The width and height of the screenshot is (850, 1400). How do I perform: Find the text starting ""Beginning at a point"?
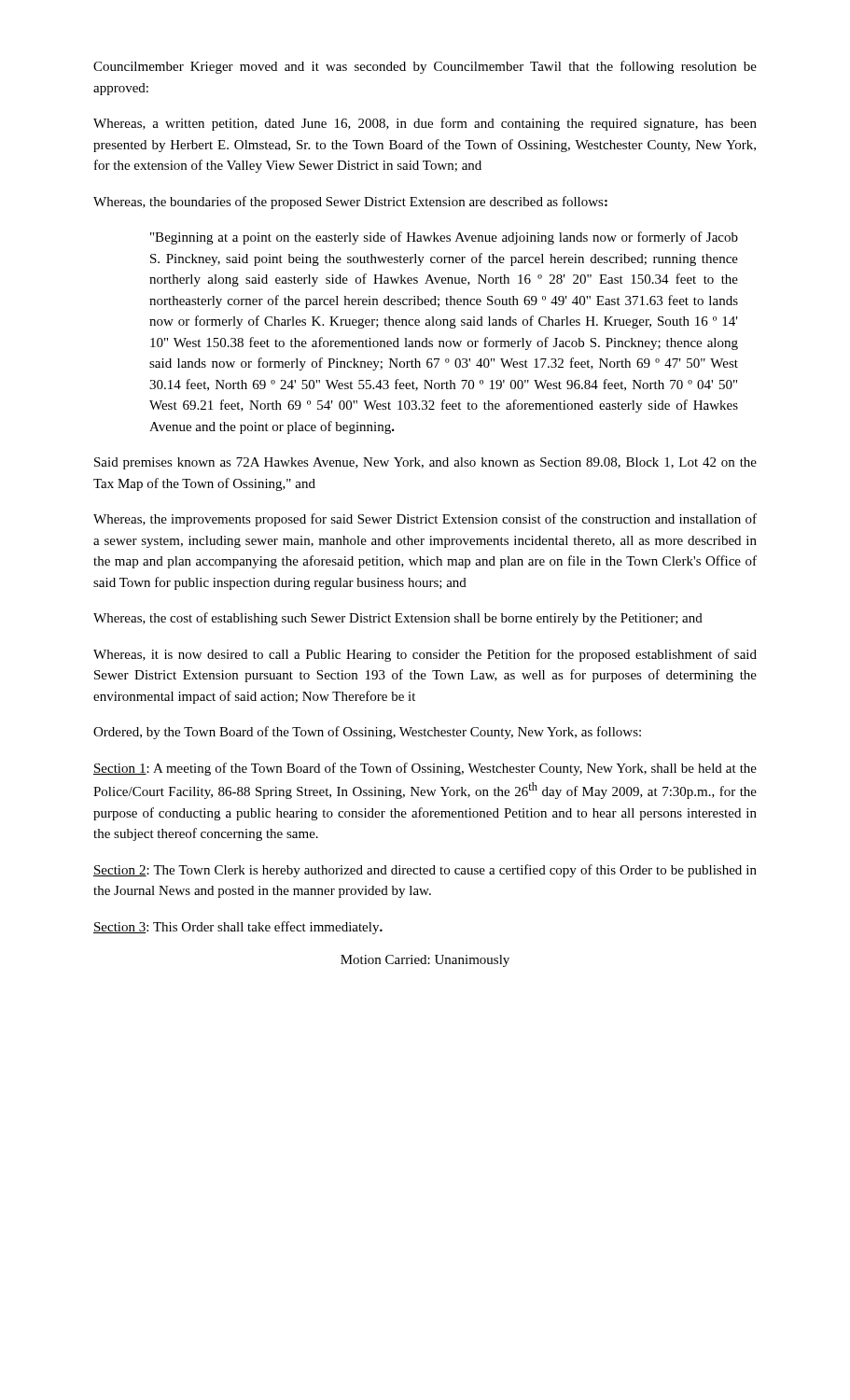point(444,332)
